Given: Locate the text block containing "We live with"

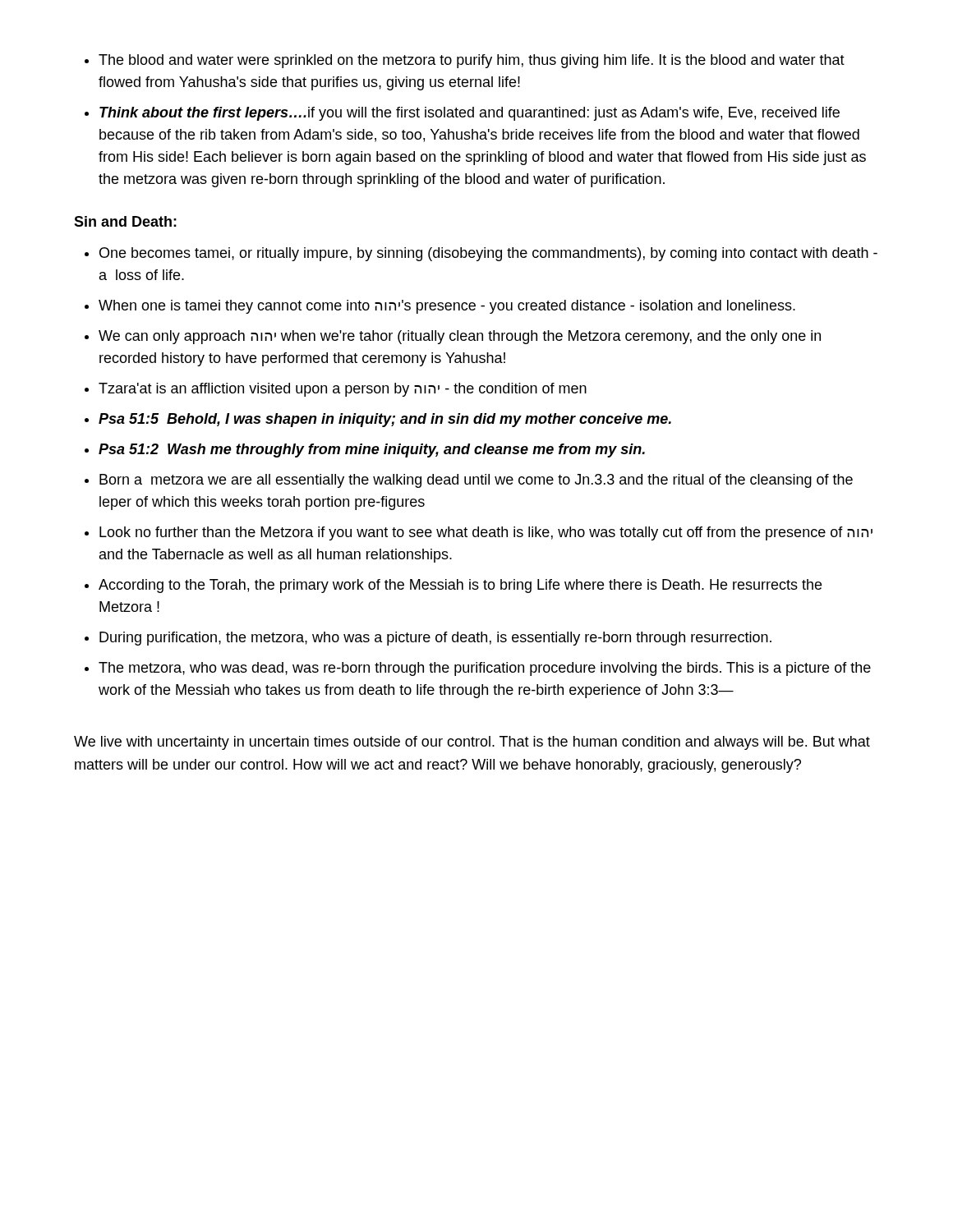Looking at the screenshot, I should coord(472,753).
